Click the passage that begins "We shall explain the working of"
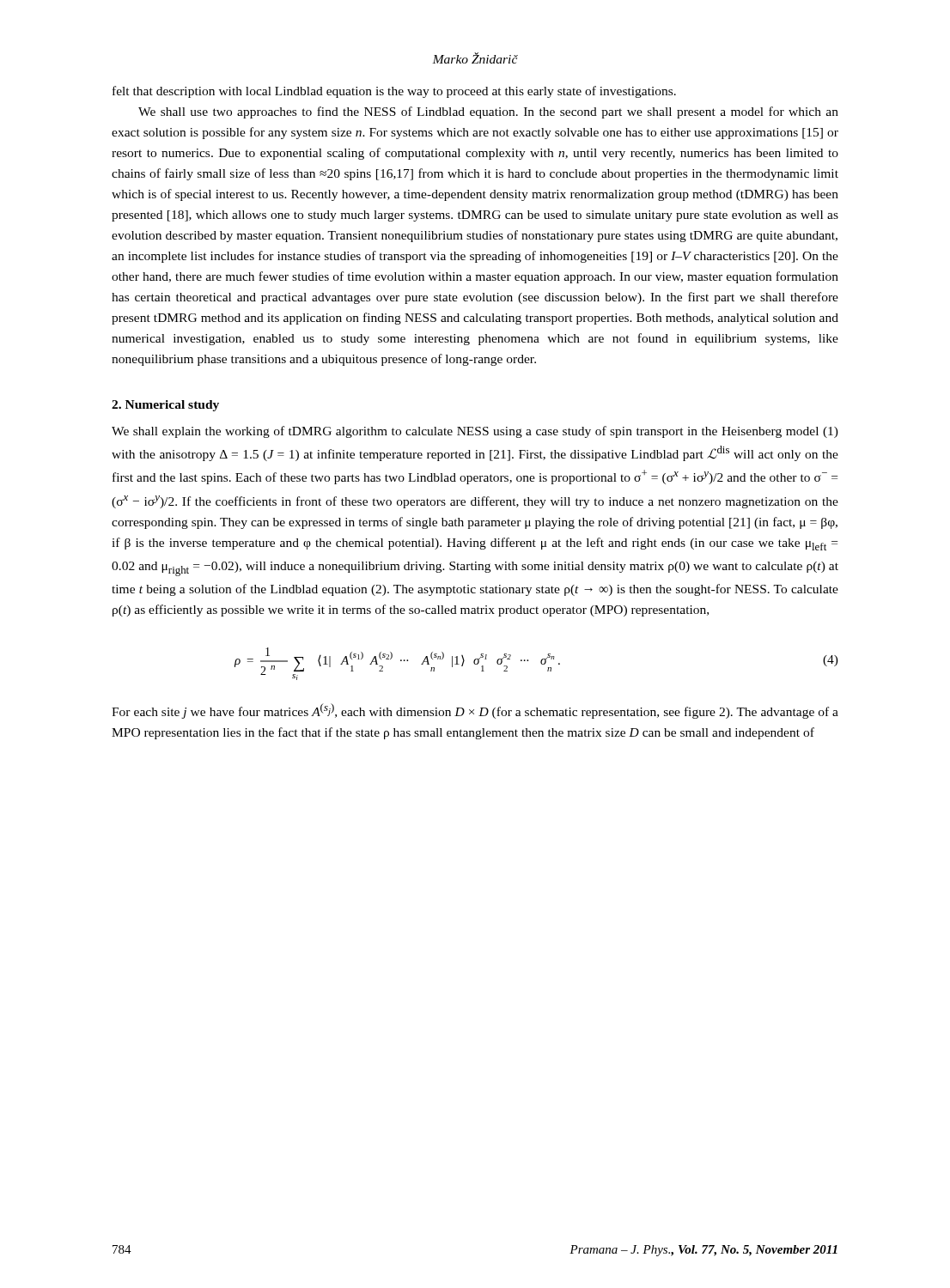 tap(475, 520)
